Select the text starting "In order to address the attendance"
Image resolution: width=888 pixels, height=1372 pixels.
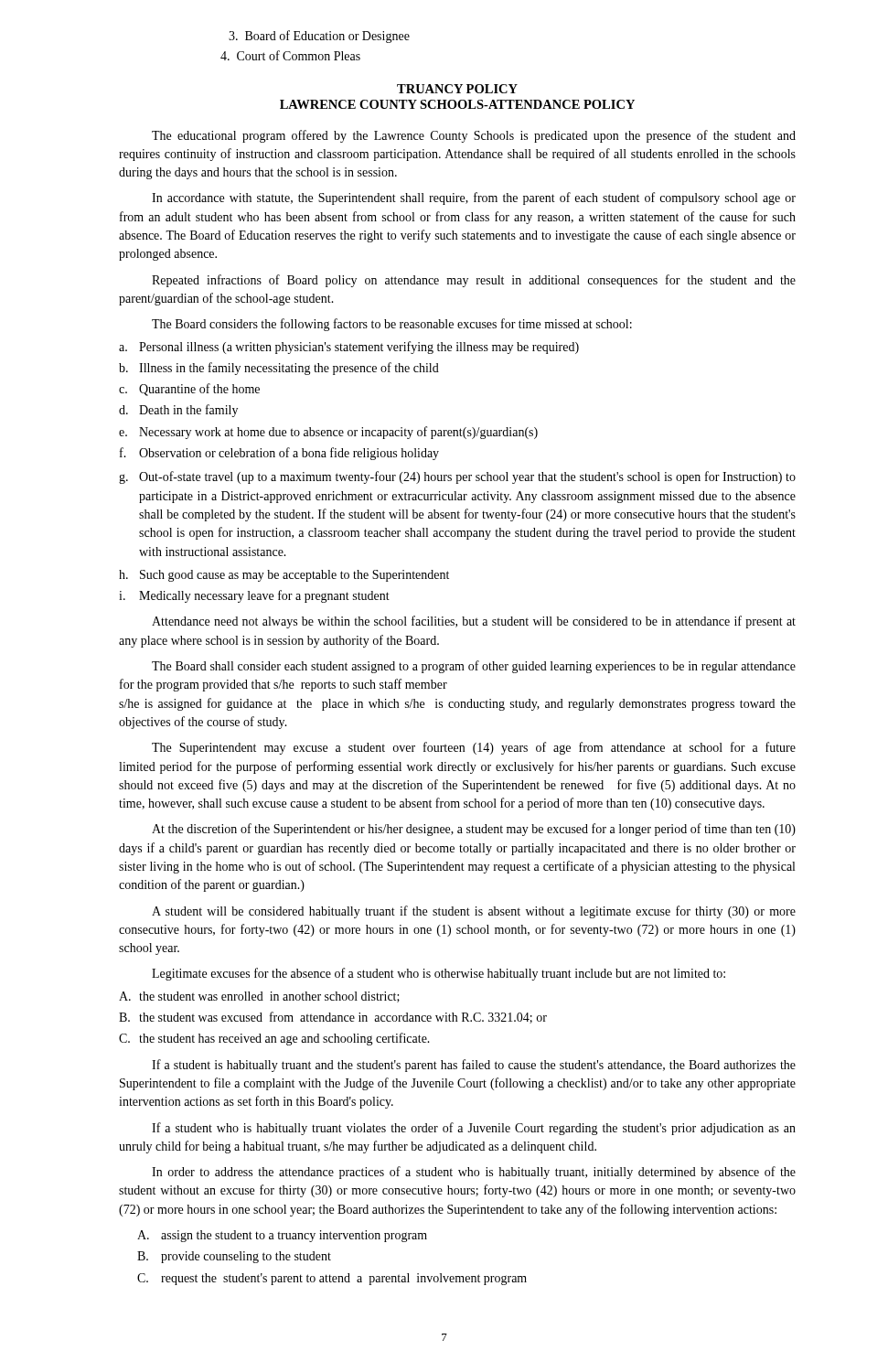(x=457, y=1191)
